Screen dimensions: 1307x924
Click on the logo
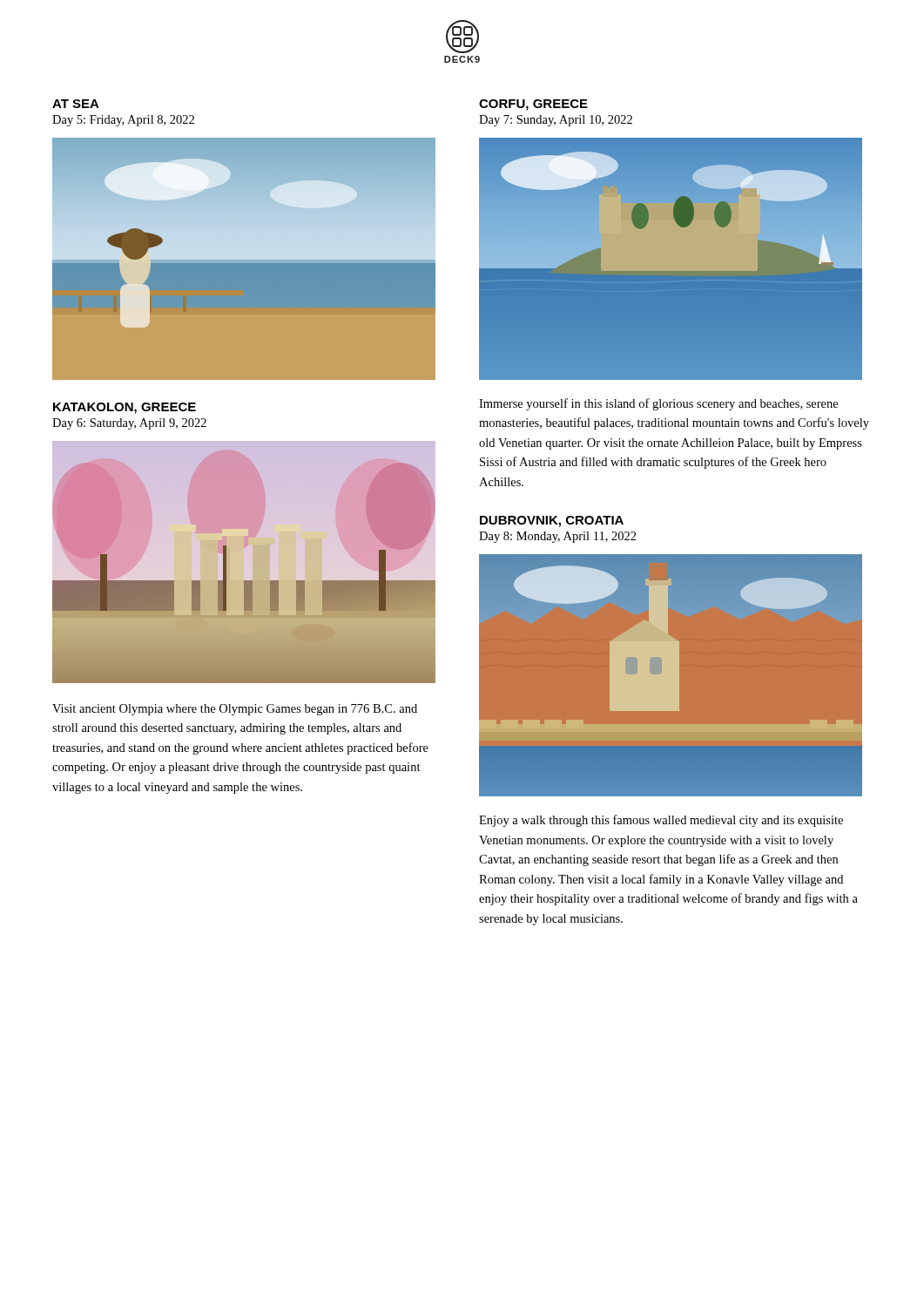click(x=462, y=44)
